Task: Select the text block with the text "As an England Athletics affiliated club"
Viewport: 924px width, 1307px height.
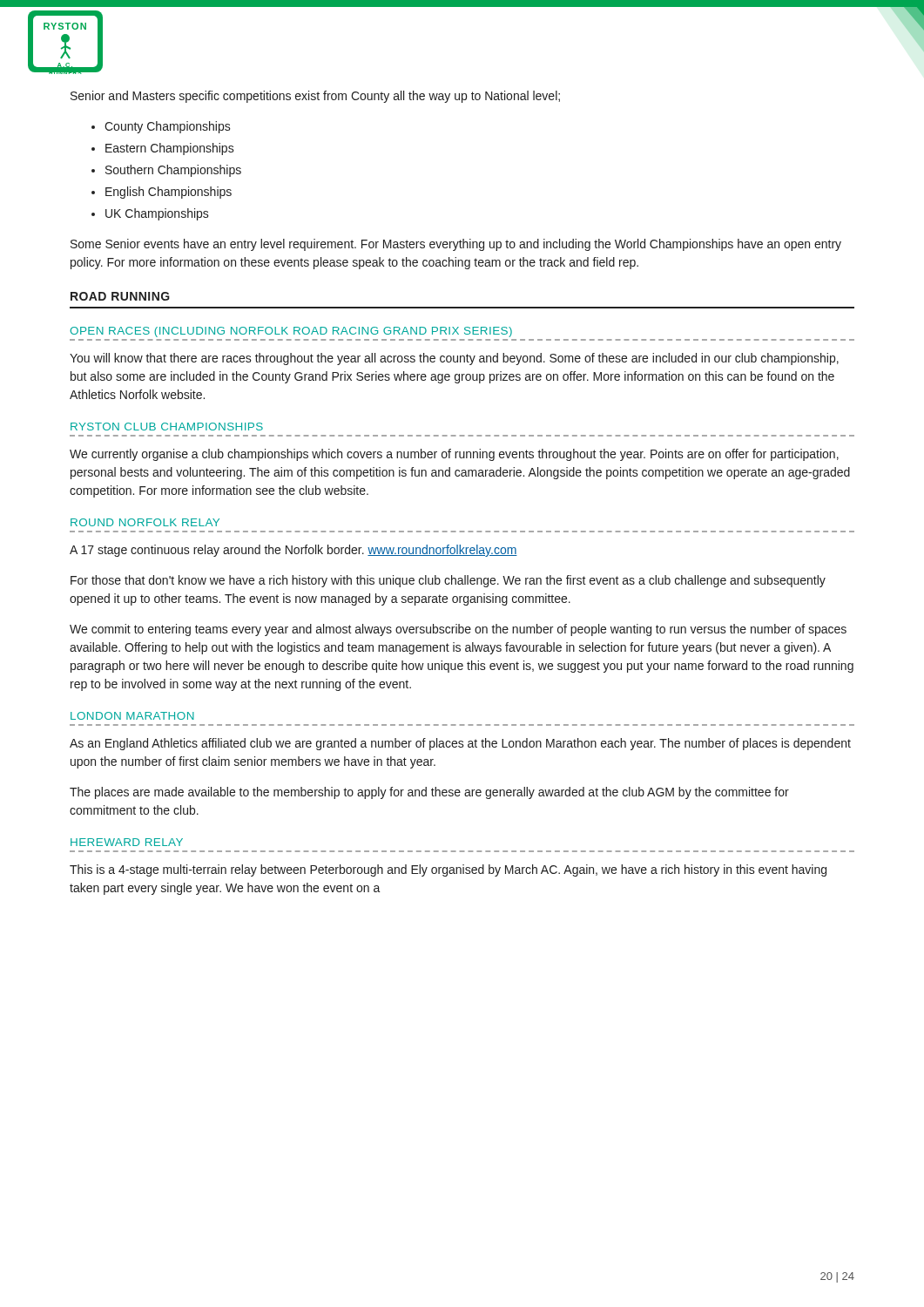Action: [x=462, y=753]
